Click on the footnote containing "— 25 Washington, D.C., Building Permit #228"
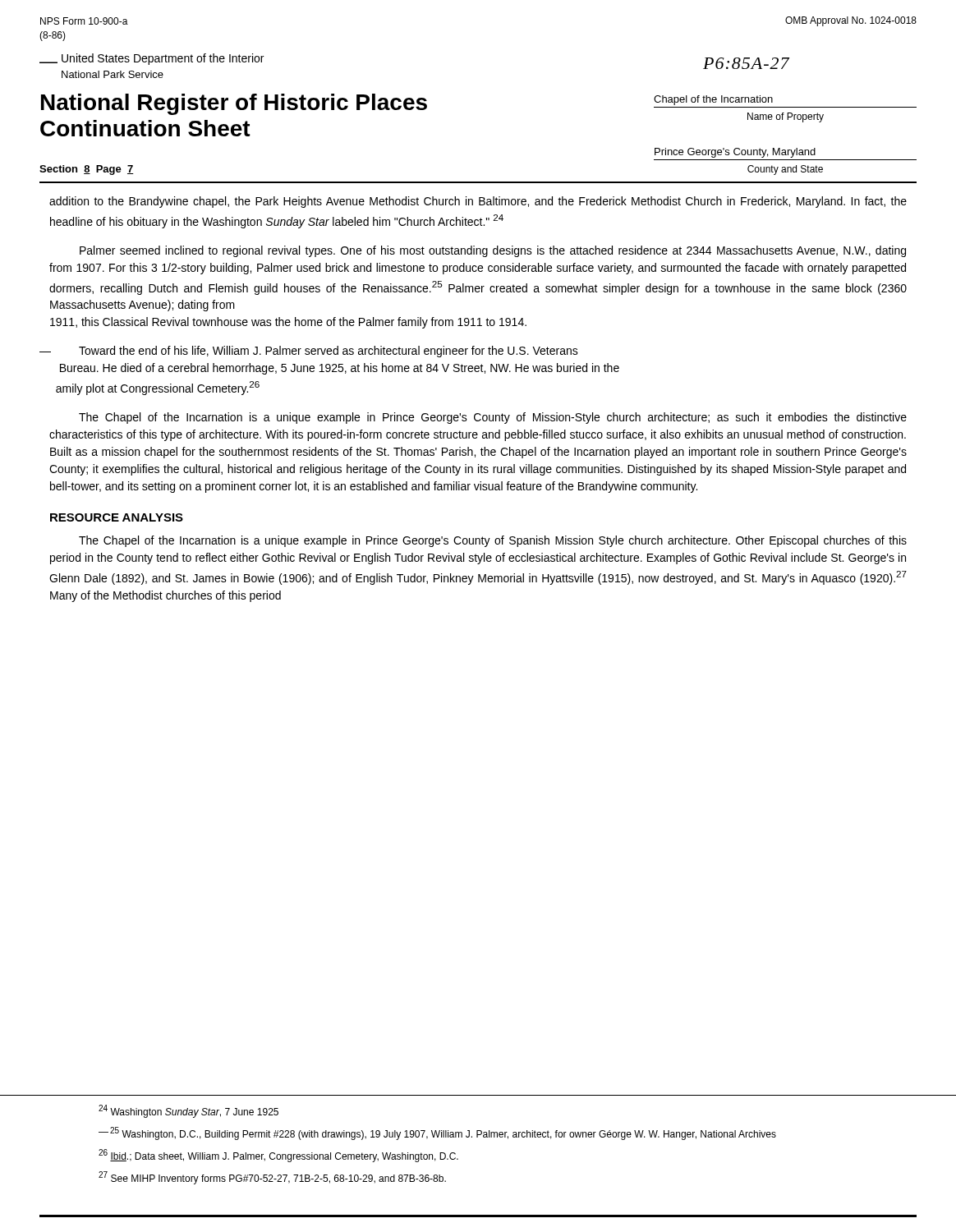This screenshot has height=1232, width=956. (x=437, y=1133)
